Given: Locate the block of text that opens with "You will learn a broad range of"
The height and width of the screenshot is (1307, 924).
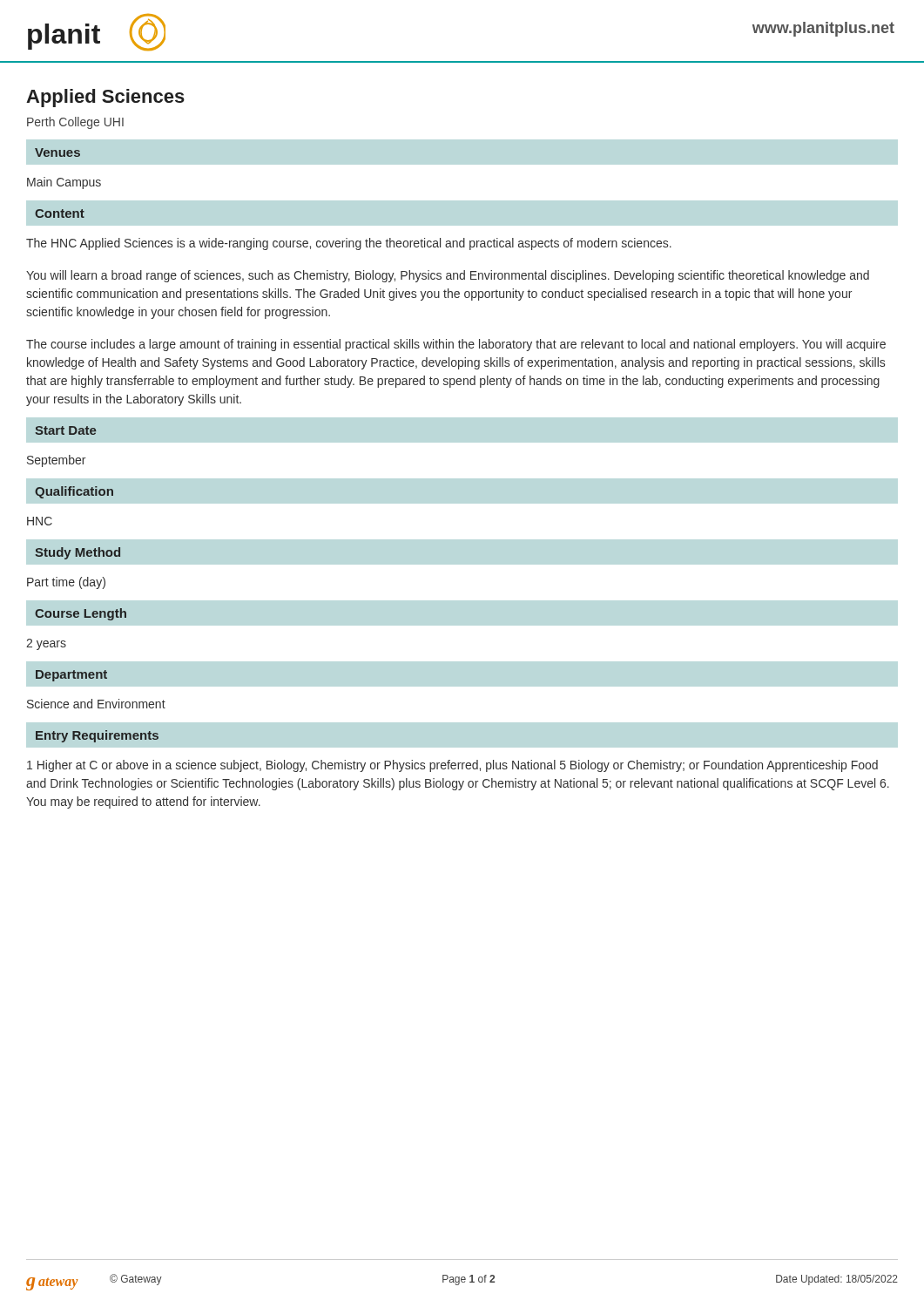Looking at the screenshot, I should coord(448,294).
